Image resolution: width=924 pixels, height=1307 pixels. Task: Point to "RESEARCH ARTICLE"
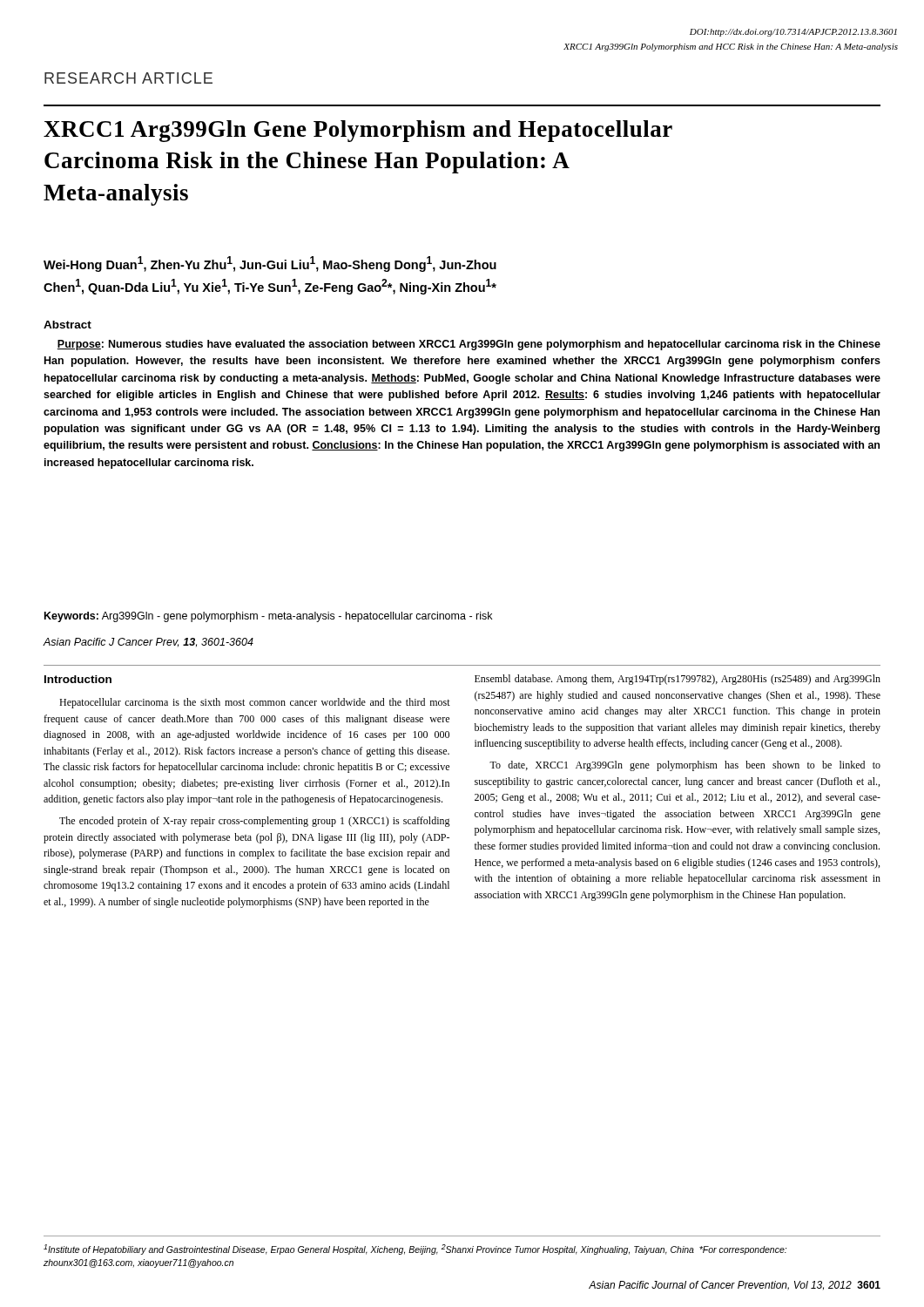(x=129, y=78)
